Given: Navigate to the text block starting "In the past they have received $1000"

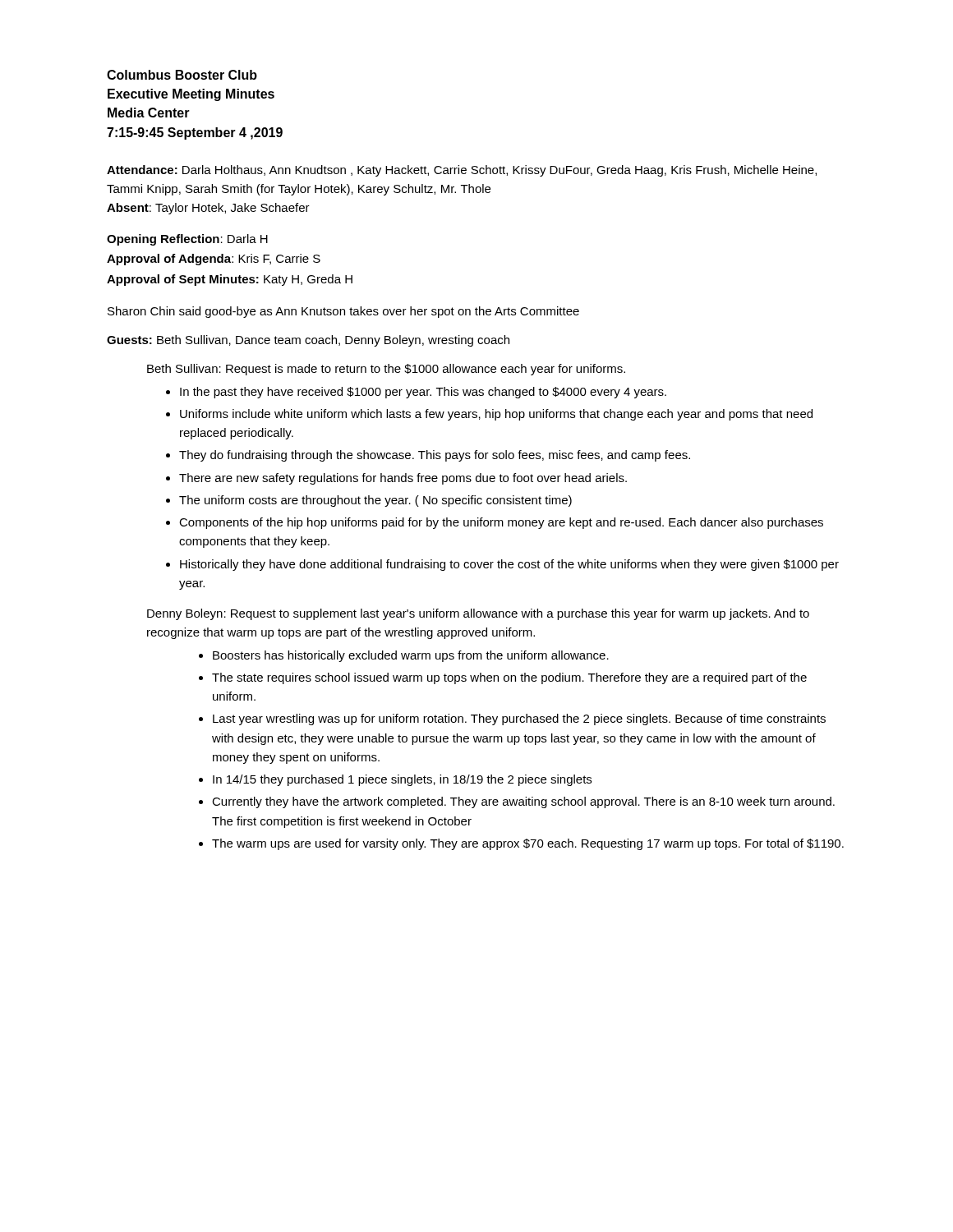Looking at the screenshot, I should point(423,391).
